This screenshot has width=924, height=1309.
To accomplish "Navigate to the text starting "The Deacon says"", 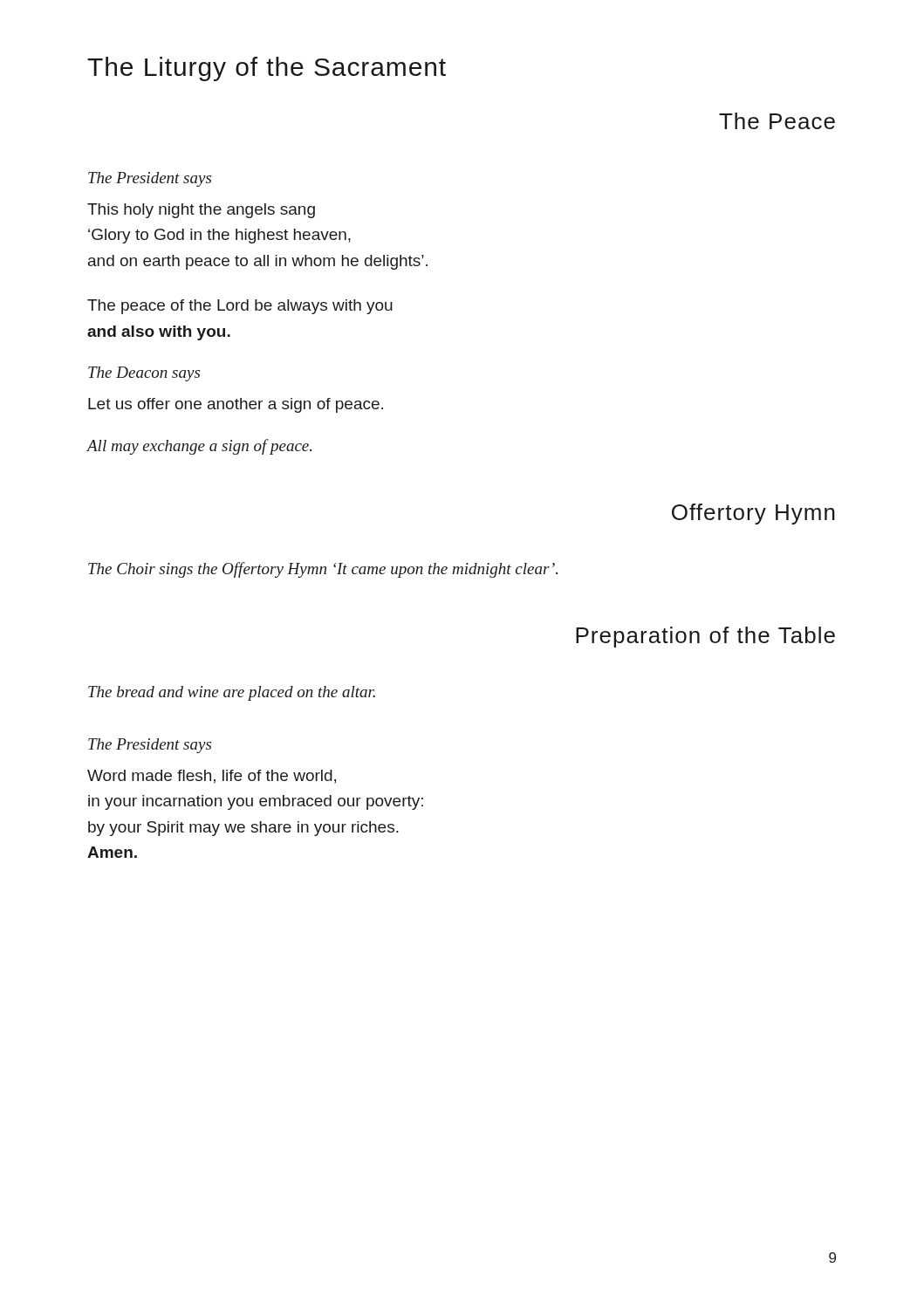I will 144,374.
